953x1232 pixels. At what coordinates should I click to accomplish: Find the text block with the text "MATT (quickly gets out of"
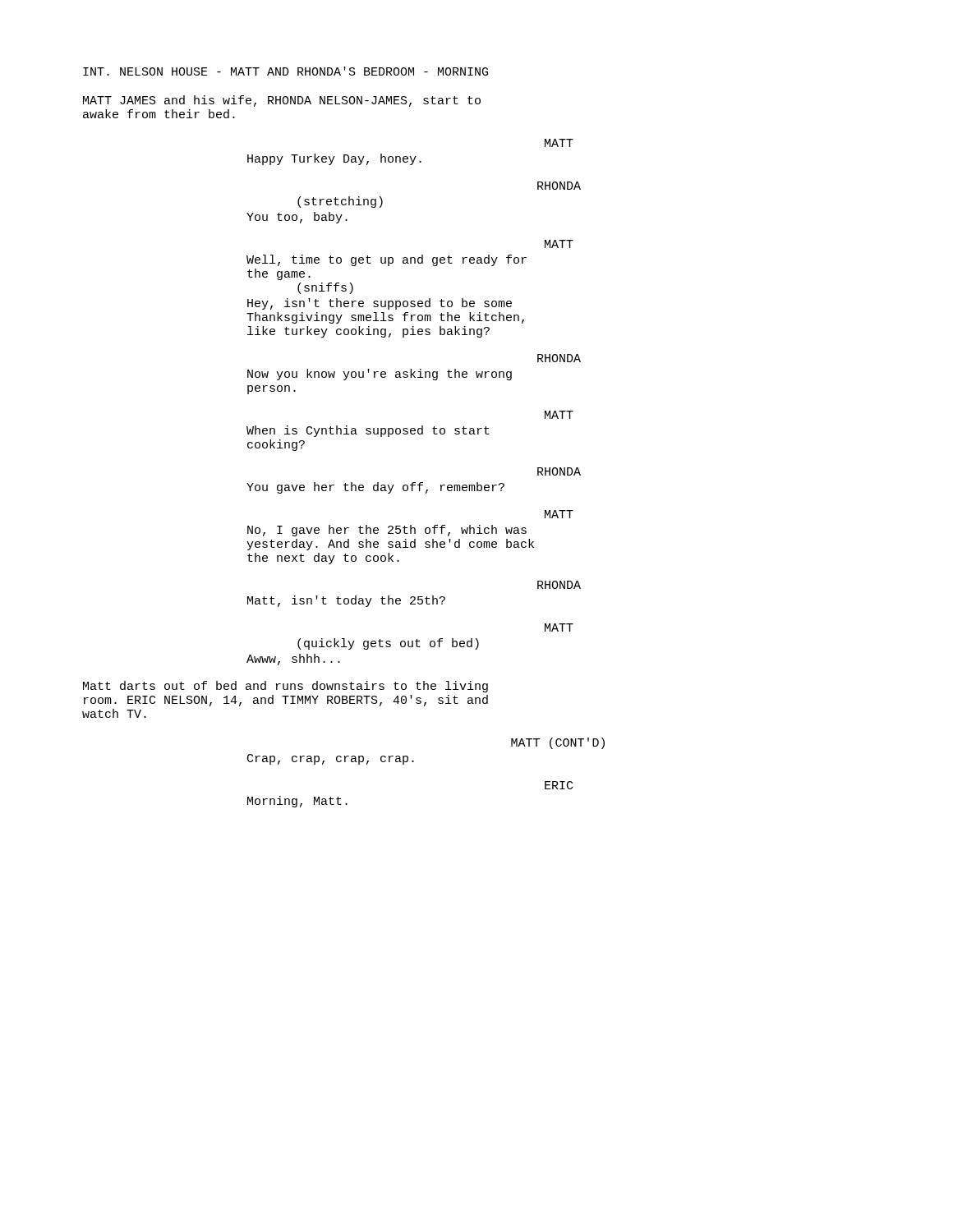(x=559, y=627)
